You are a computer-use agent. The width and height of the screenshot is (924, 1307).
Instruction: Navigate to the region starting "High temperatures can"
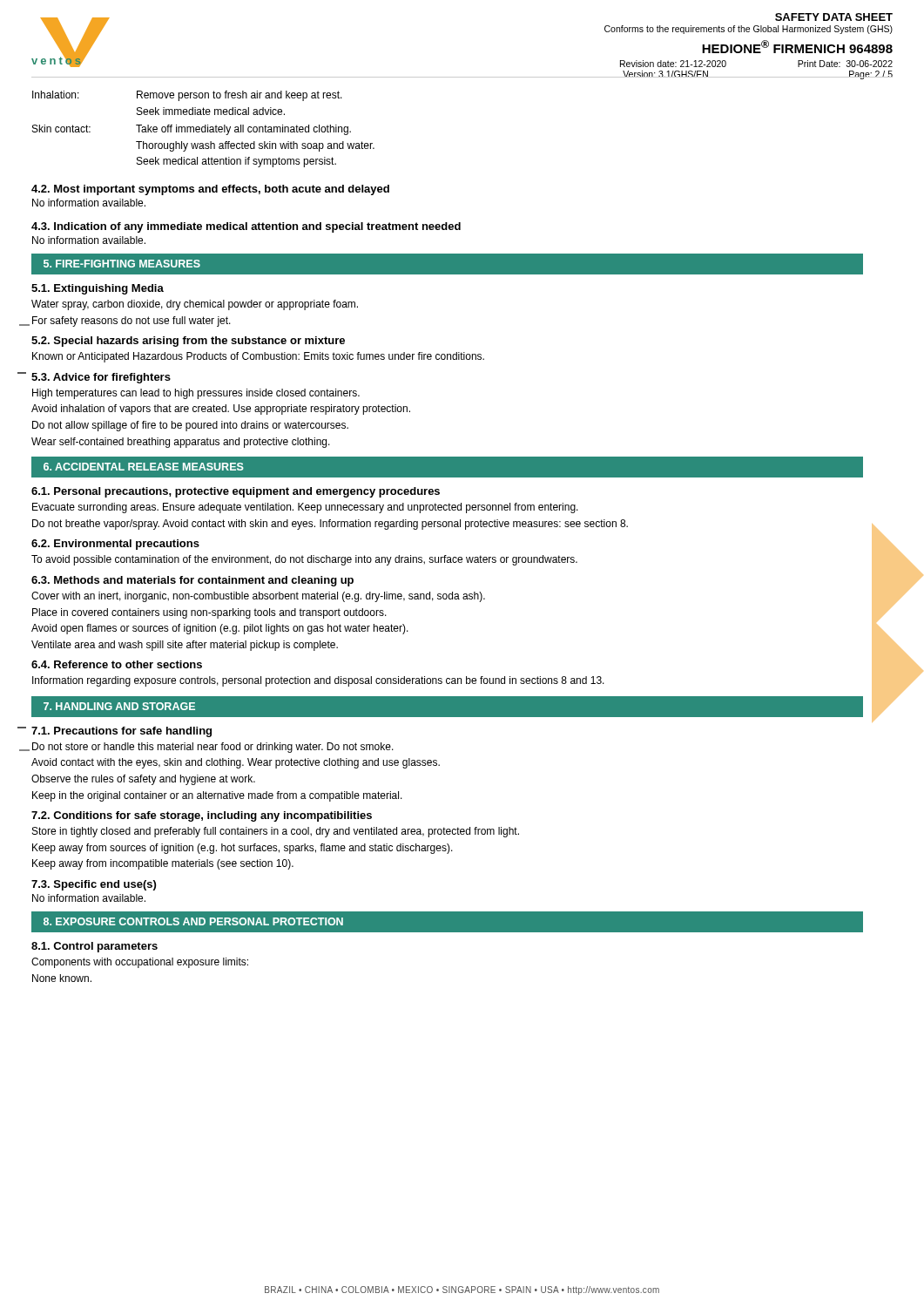click(221, 417)
